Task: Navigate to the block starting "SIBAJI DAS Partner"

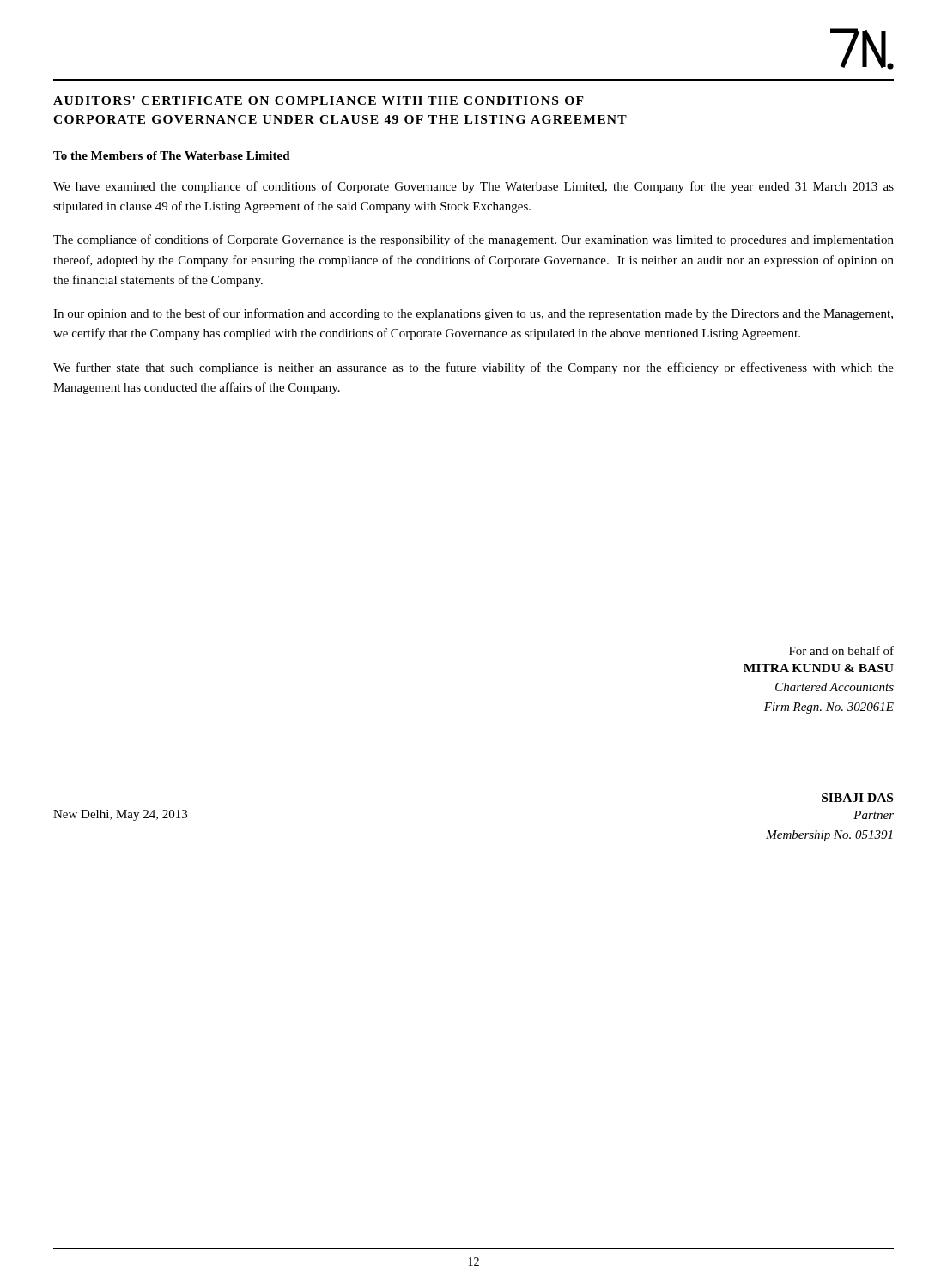Action: point(857,798)
